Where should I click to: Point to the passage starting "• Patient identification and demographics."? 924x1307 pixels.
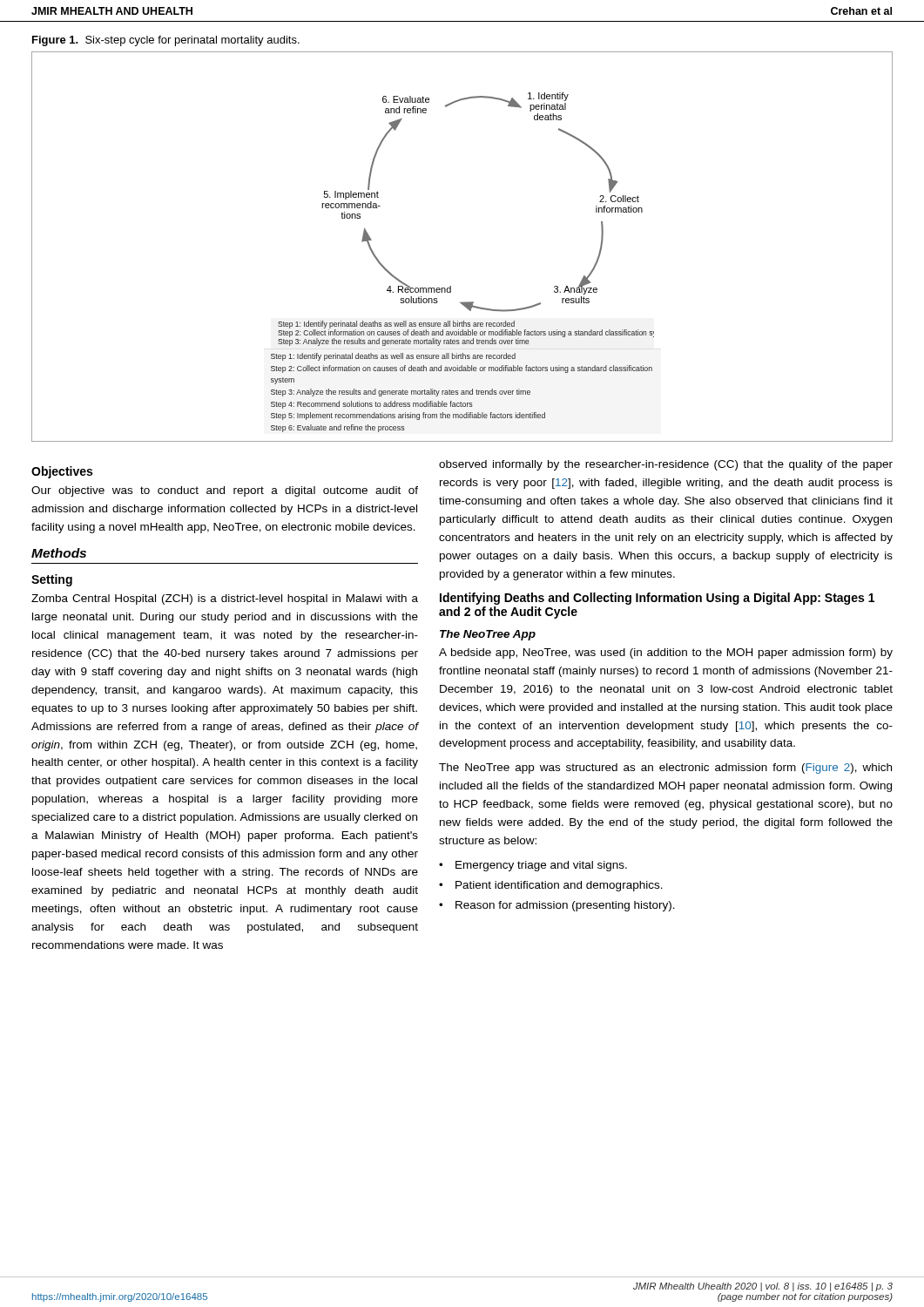pyautogui.click(x=551, y=886)
